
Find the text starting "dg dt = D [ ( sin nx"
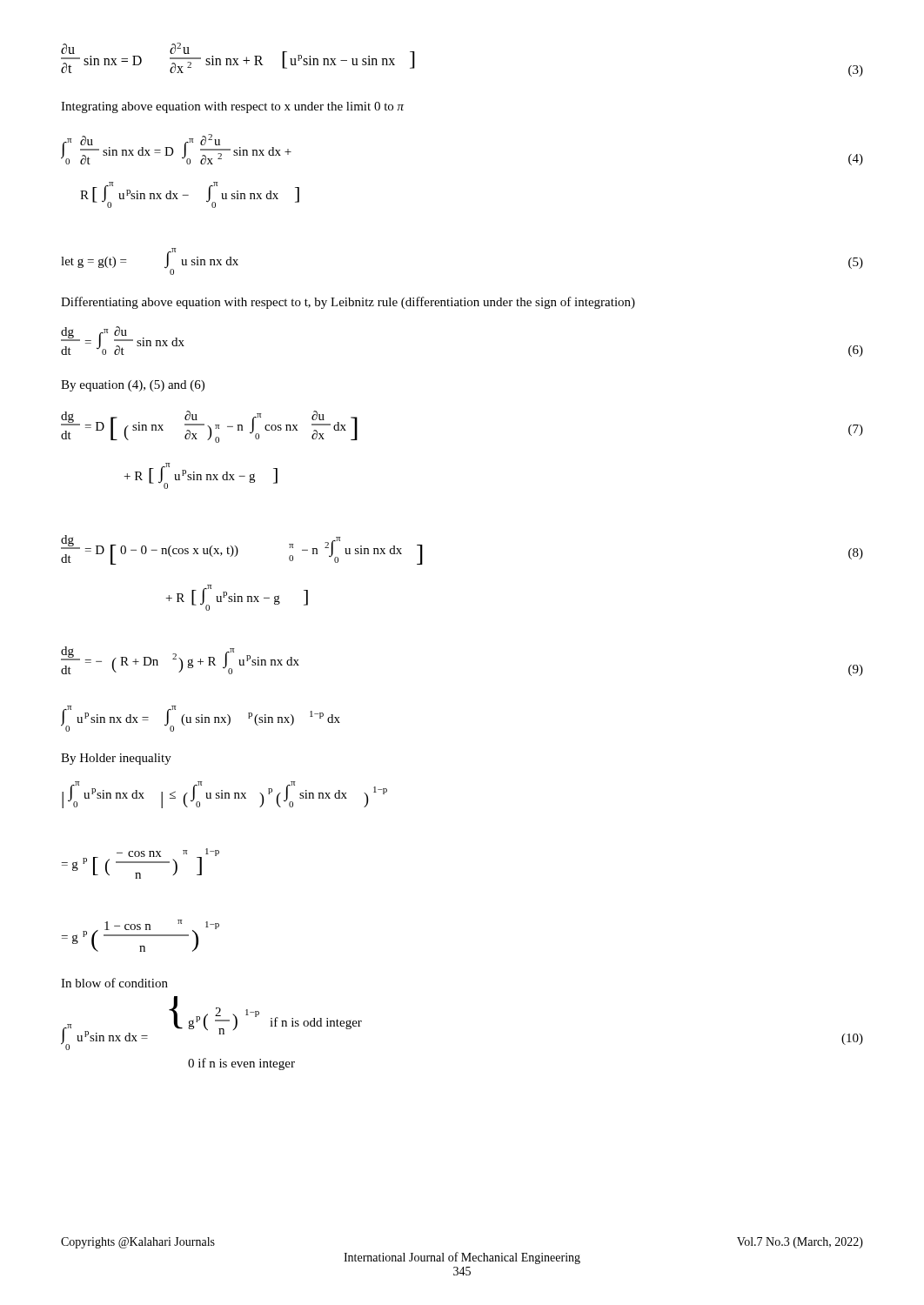209,427
